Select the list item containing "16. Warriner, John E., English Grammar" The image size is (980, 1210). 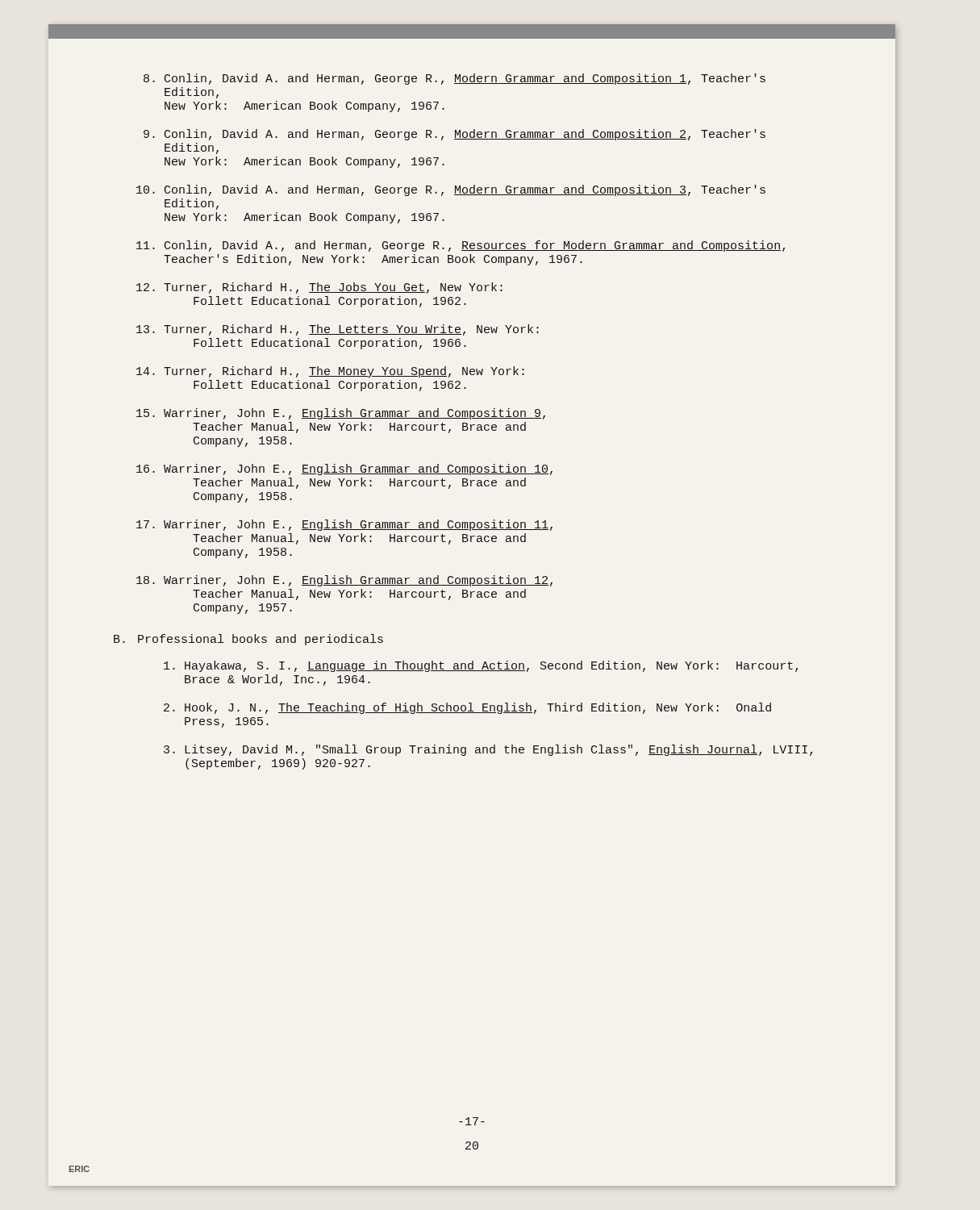tap(334, 484)
